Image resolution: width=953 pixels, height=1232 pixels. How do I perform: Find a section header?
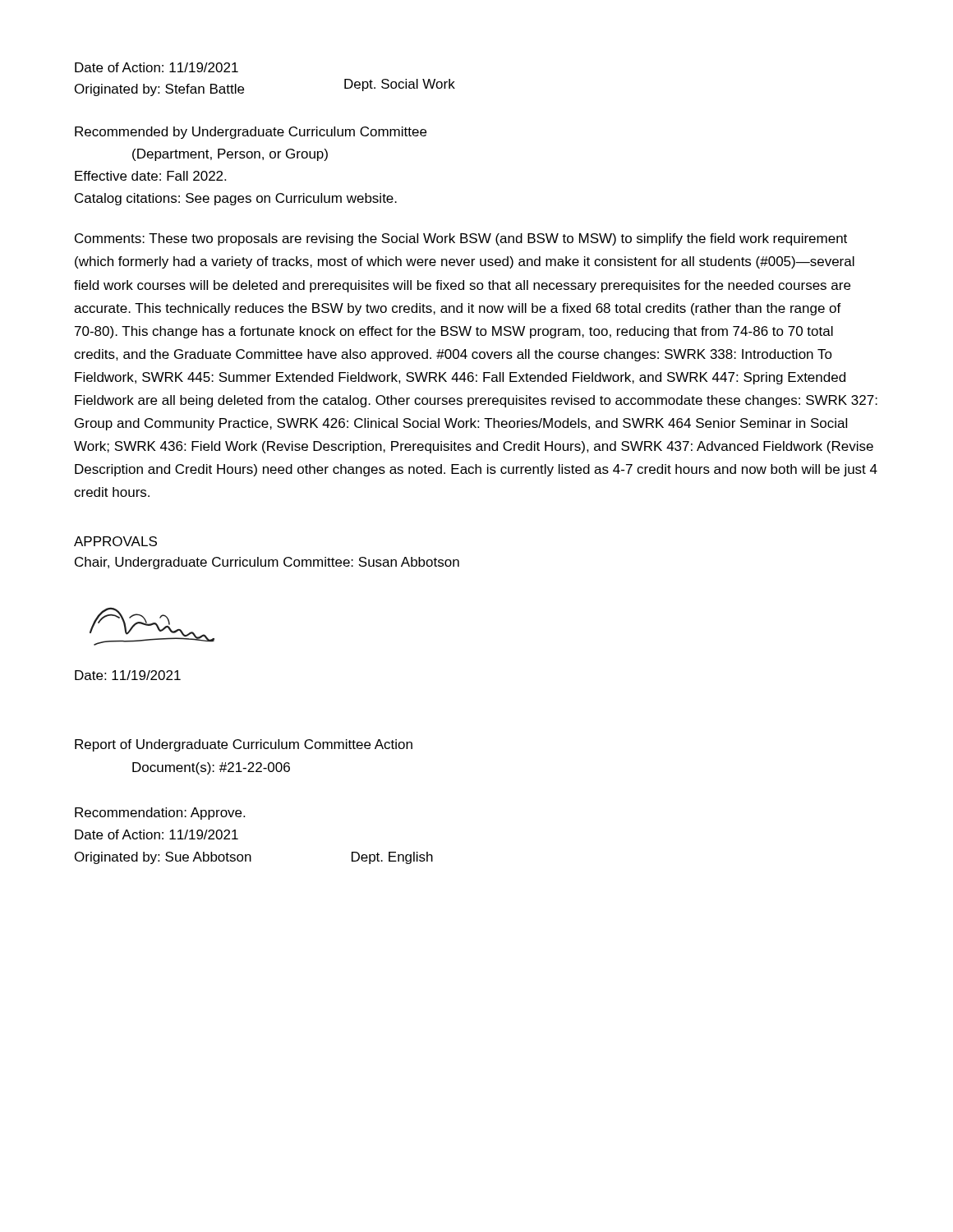(x=116, y=542)
